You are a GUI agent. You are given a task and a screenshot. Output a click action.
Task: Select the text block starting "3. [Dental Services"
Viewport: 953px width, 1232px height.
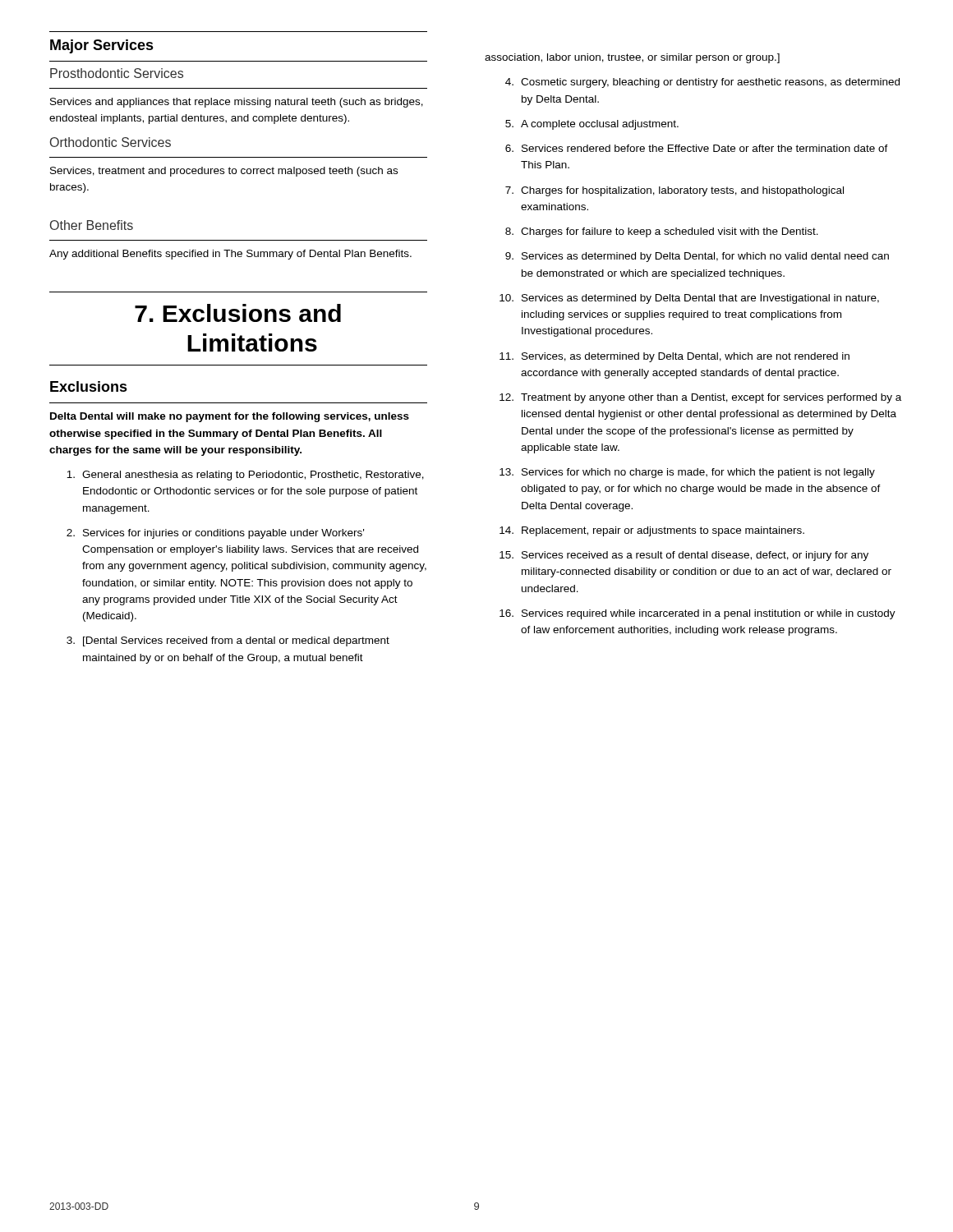[238, 649]
